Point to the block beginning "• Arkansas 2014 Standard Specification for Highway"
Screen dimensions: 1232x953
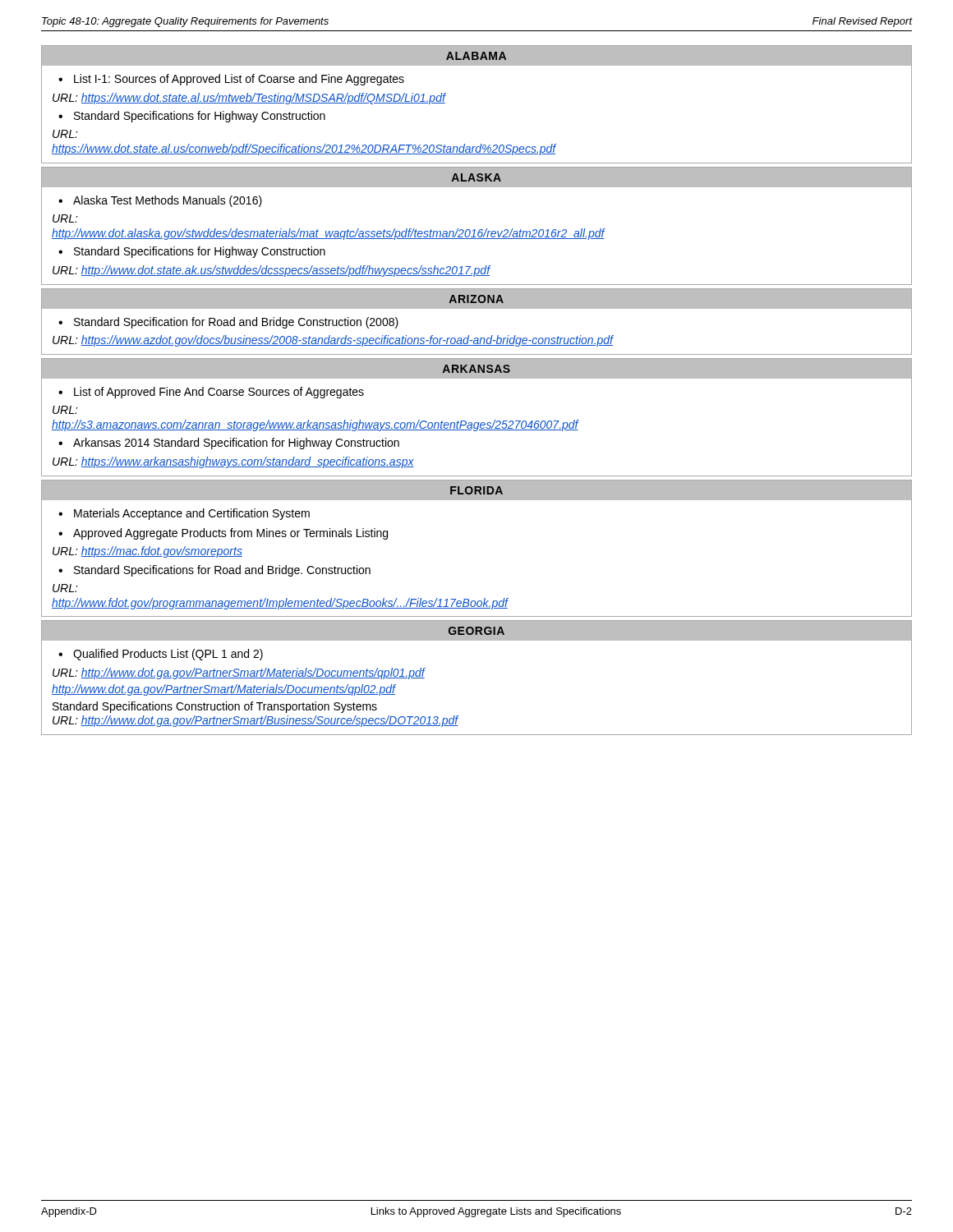point(229,444)
